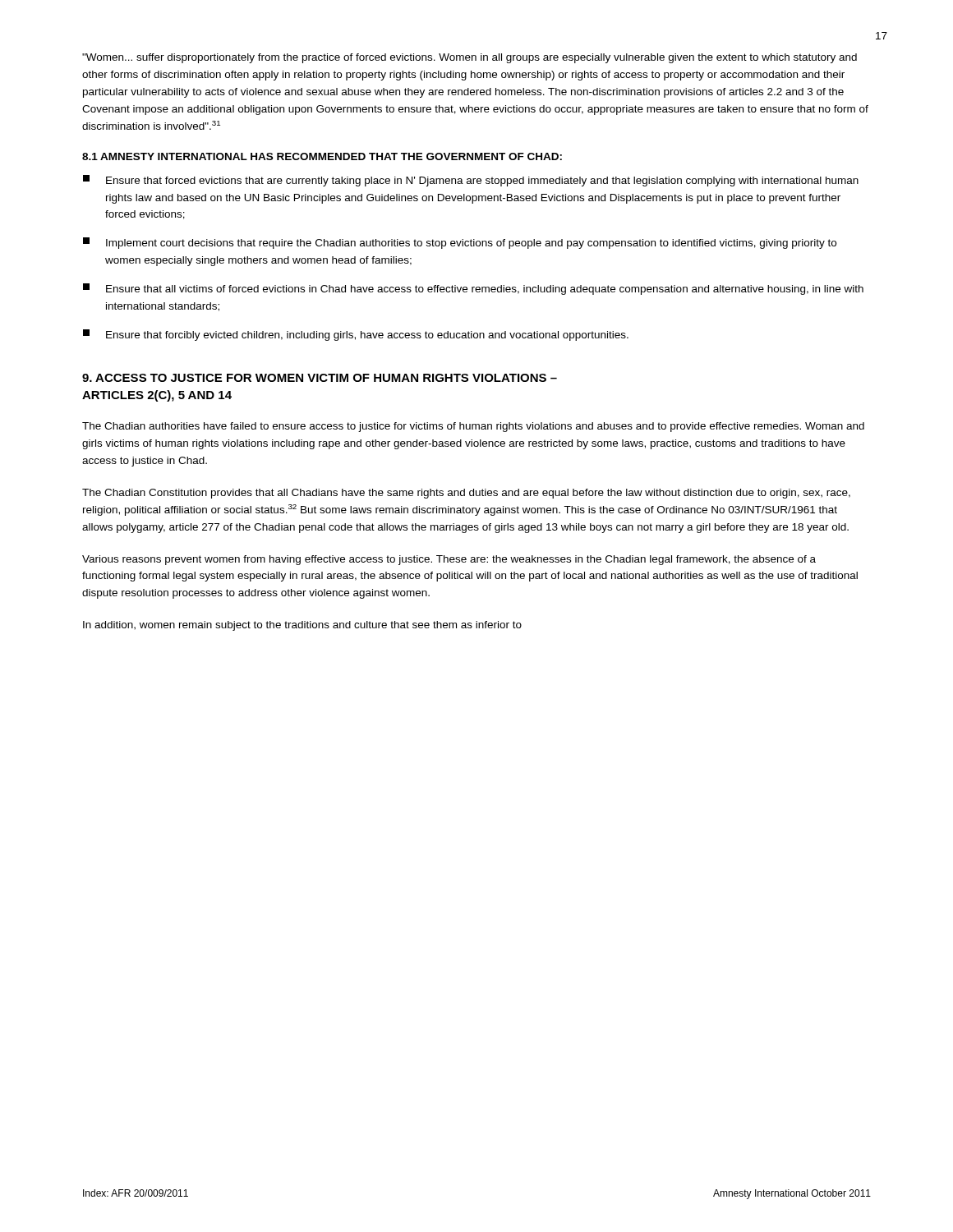This screenshot has width=953, height=1232.
Task: Find the block on this page that starts "Ensure that forced evictions that are"
Action: (x=476, y=198)
